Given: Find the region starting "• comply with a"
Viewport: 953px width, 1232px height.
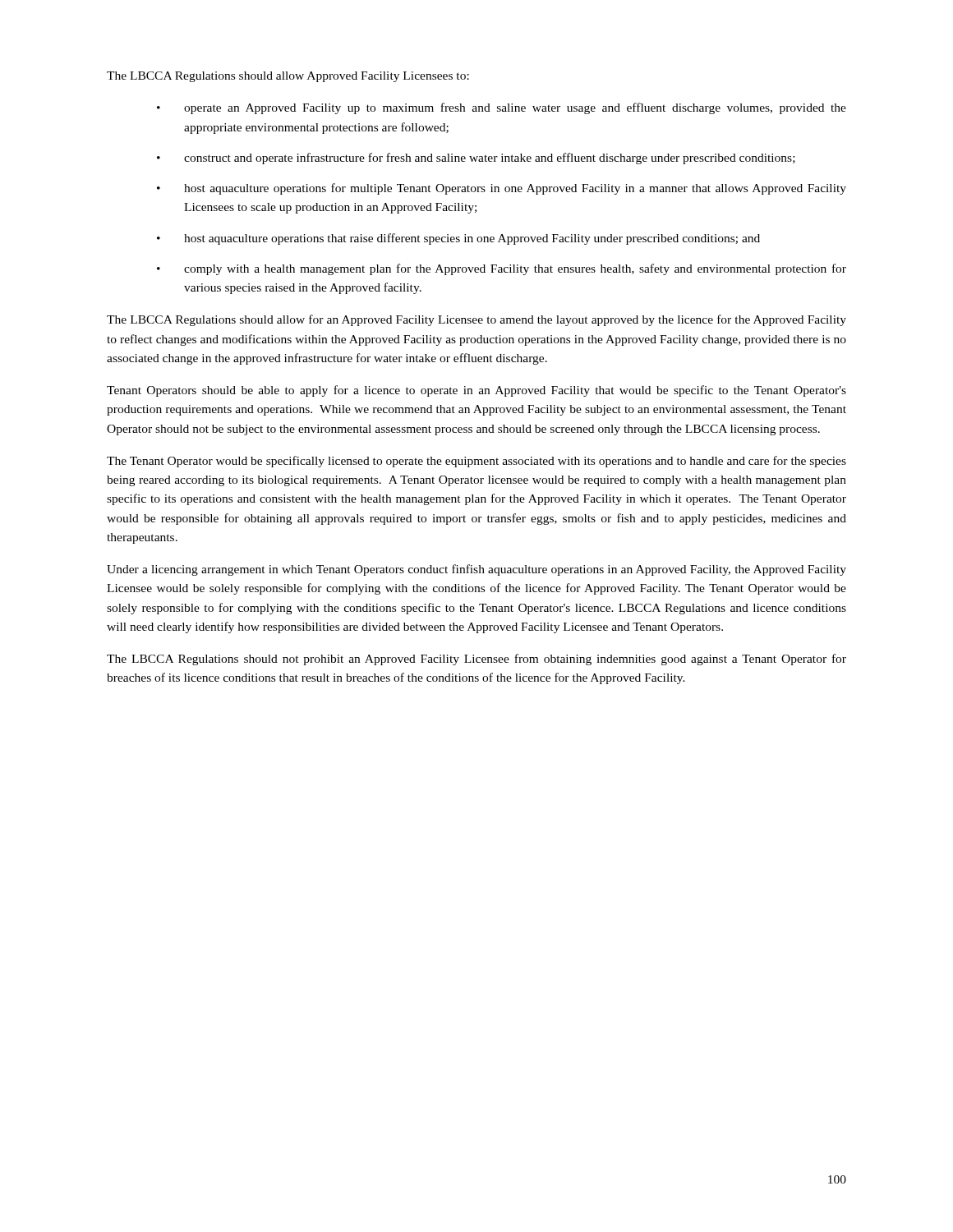Looking at the screenshot, I should click(501, 278).
